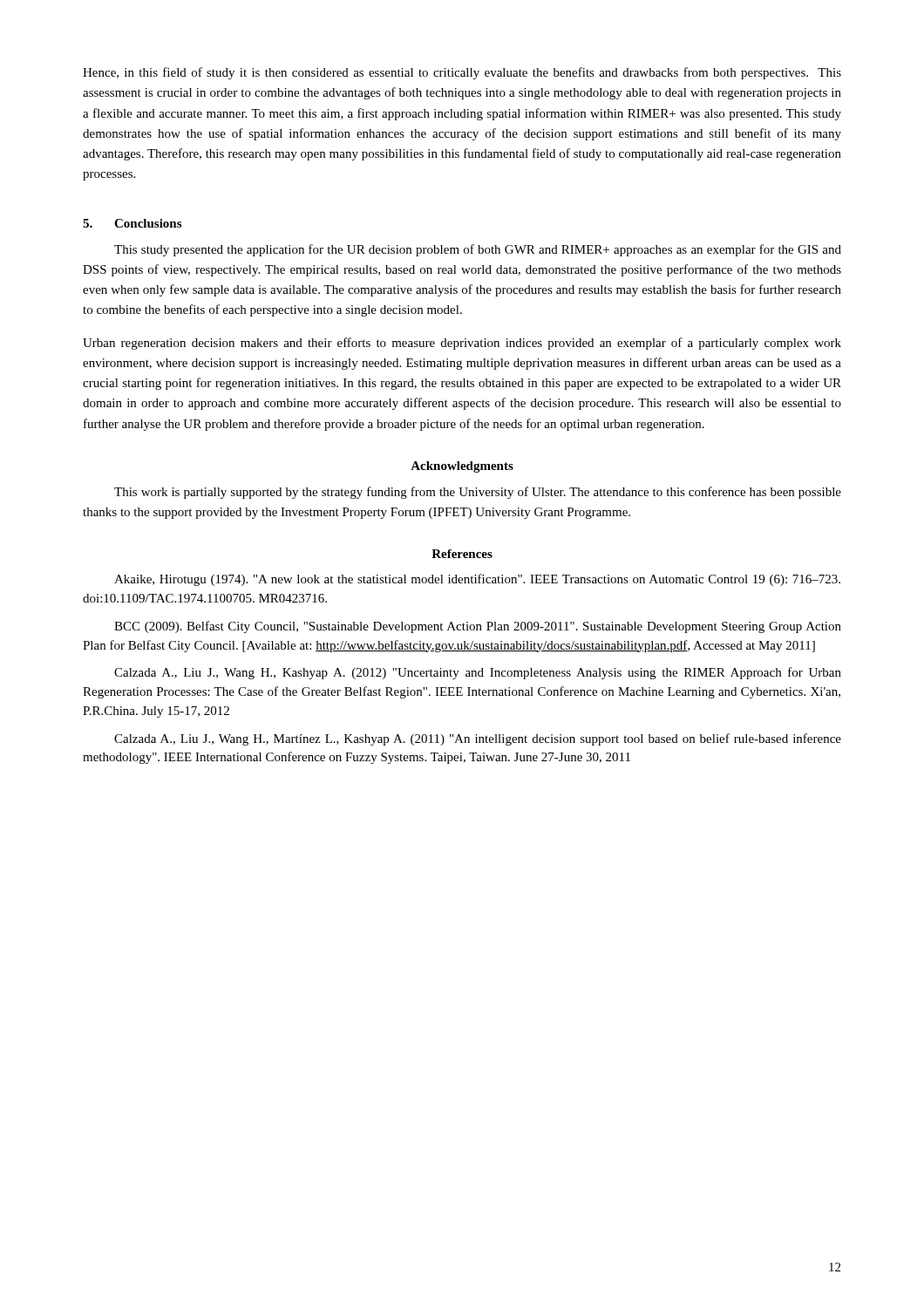The width and height of the screenshot is (924, 1308).
Task: Find the text starting "Akaike, Hirotugu (1974)."
Action: (x=462, y=589)
